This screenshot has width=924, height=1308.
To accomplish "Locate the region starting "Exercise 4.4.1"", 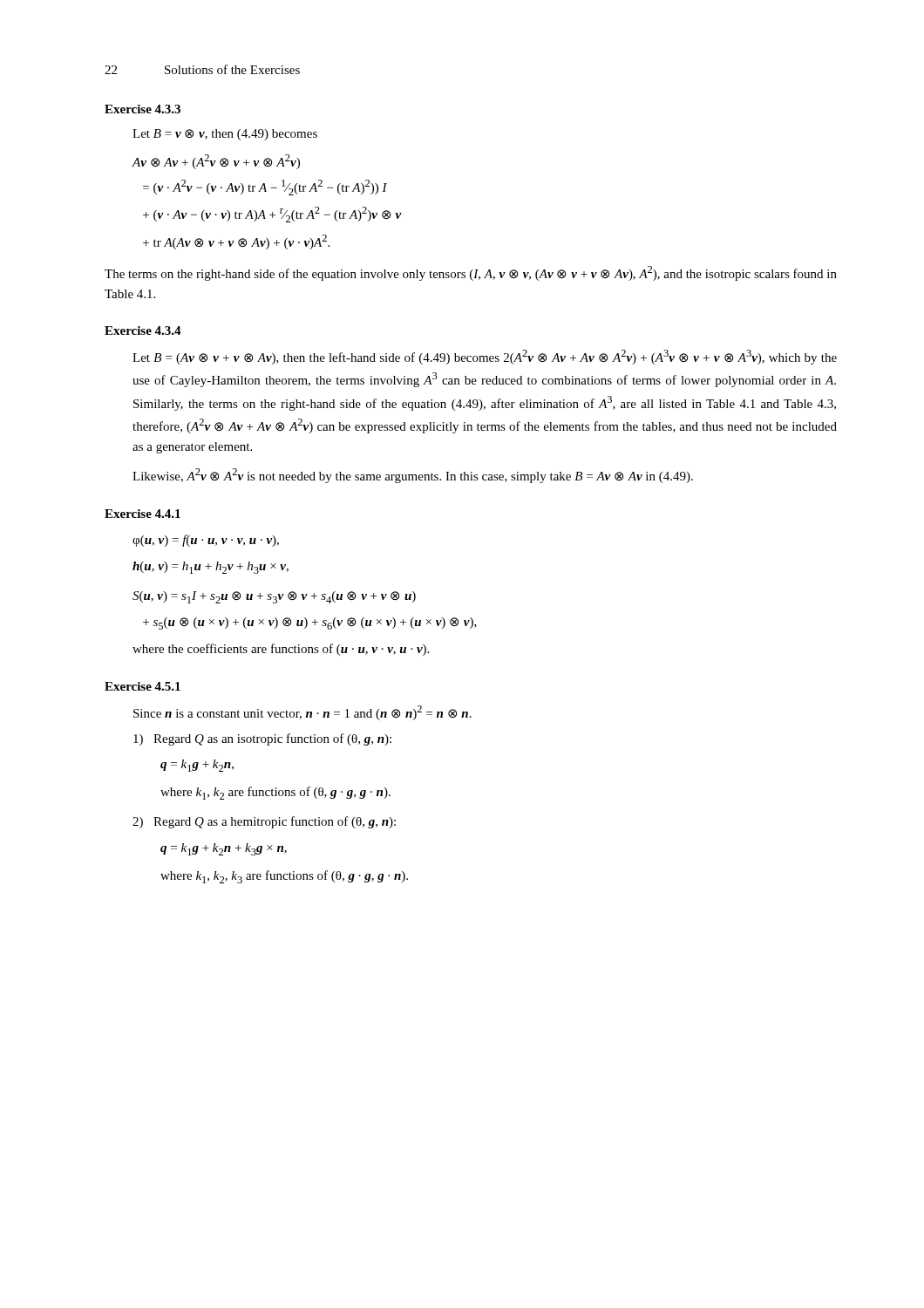I will pyautogui.click(x=143, y=513).
